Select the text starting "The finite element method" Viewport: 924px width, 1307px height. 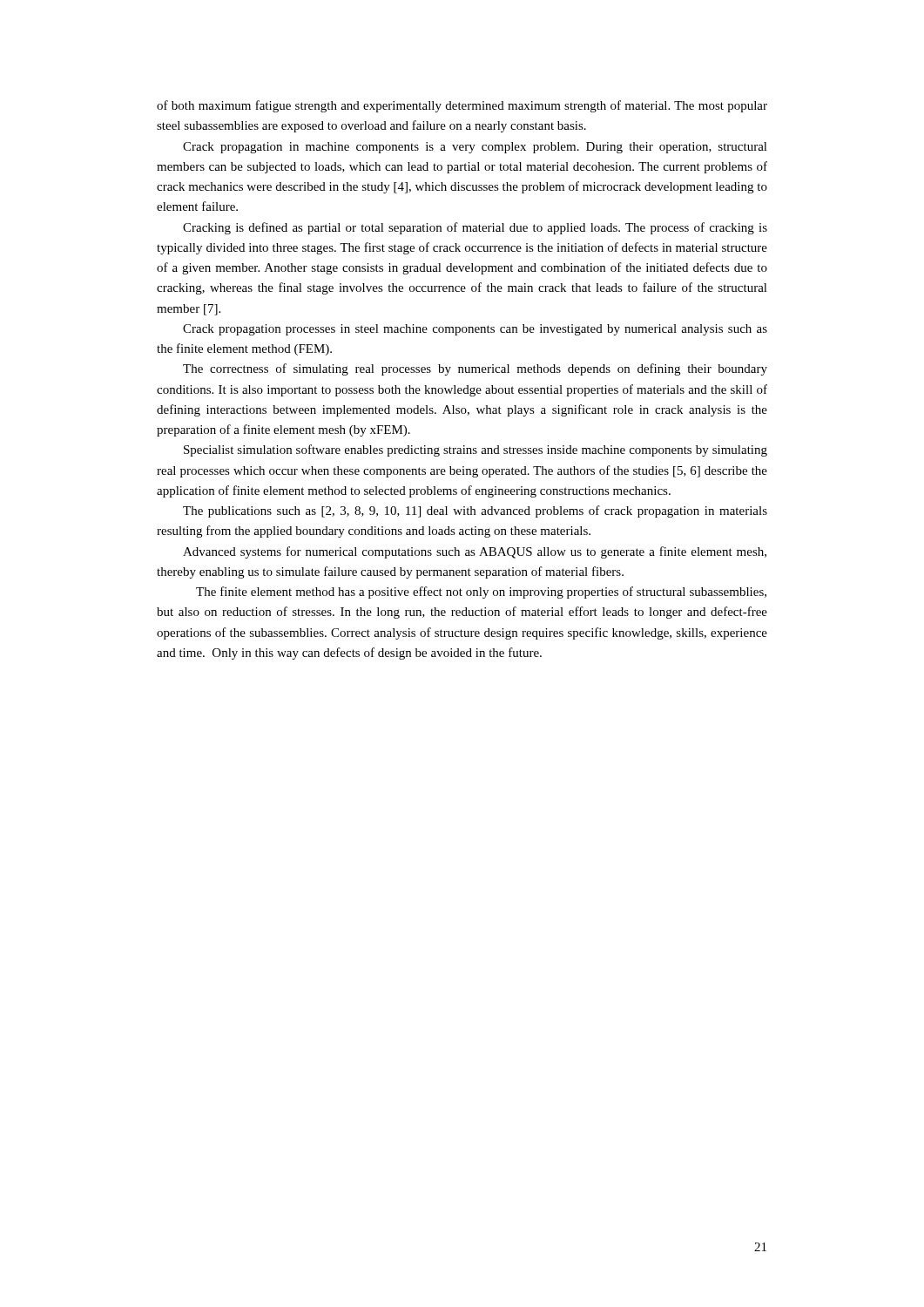[462, 623]
